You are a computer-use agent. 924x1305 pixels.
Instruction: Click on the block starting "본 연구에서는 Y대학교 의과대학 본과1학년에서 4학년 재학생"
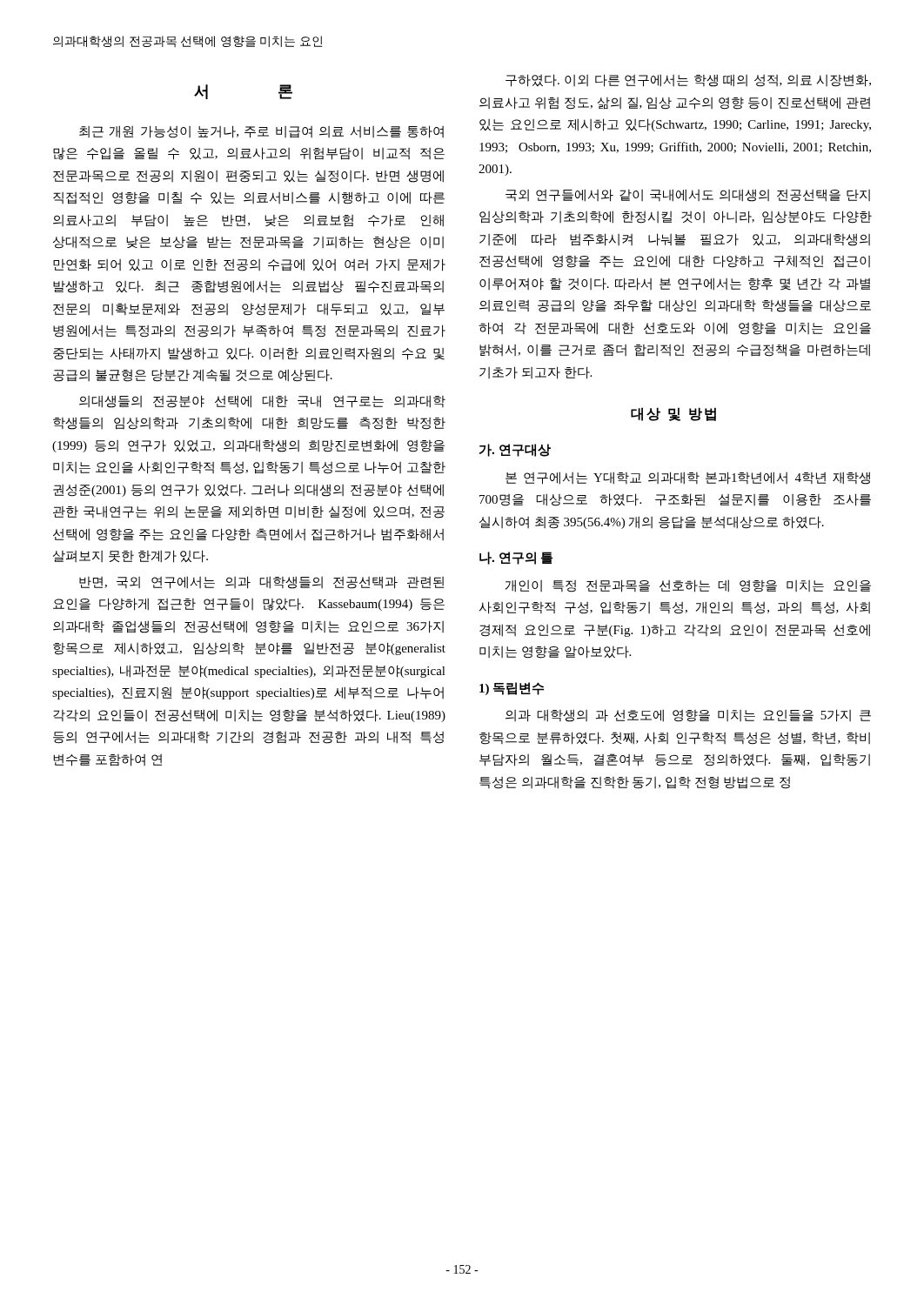click(675, 500)
